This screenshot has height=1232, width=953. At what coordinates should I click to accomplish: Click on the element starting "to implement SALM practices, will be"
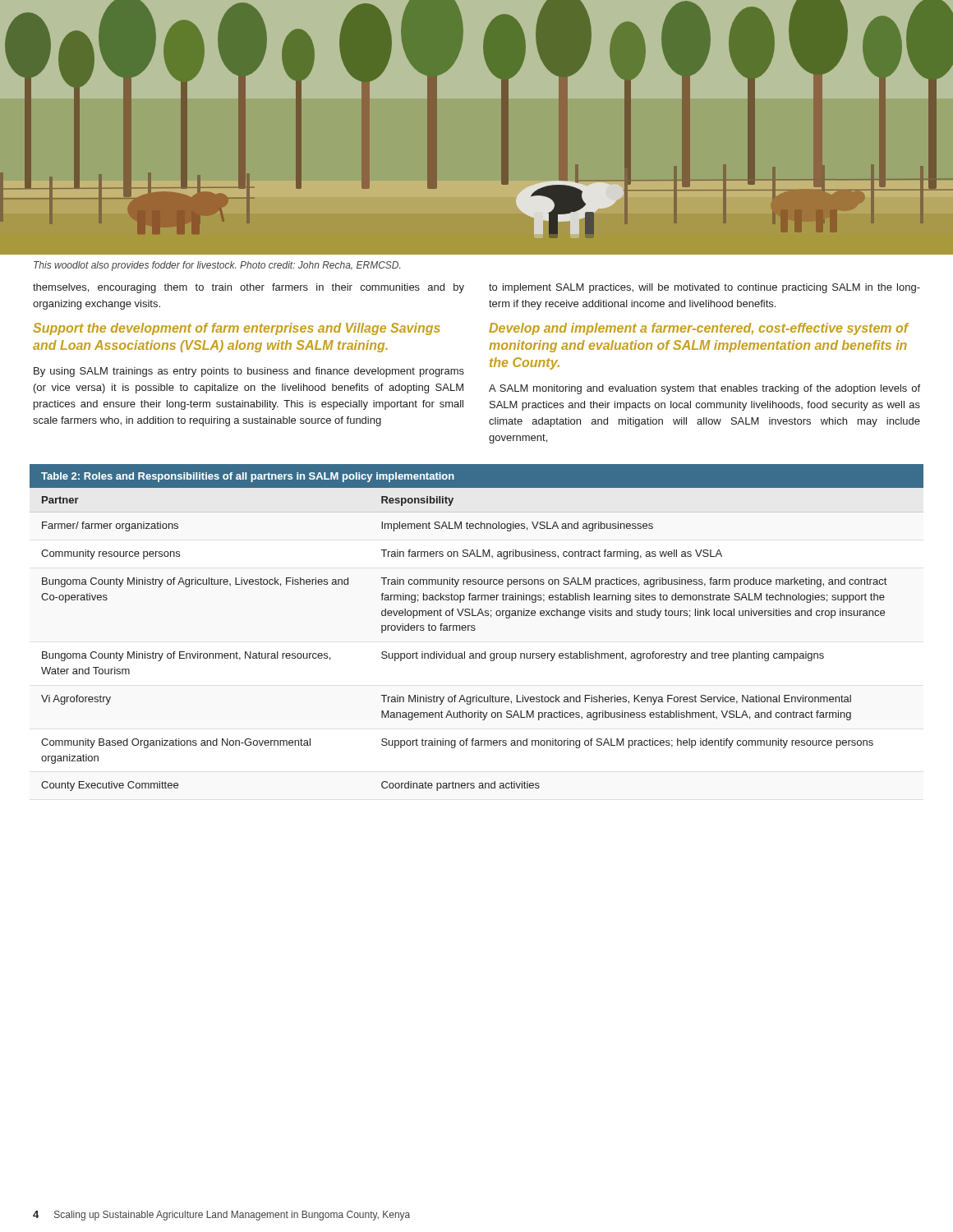tap(704, 295)
